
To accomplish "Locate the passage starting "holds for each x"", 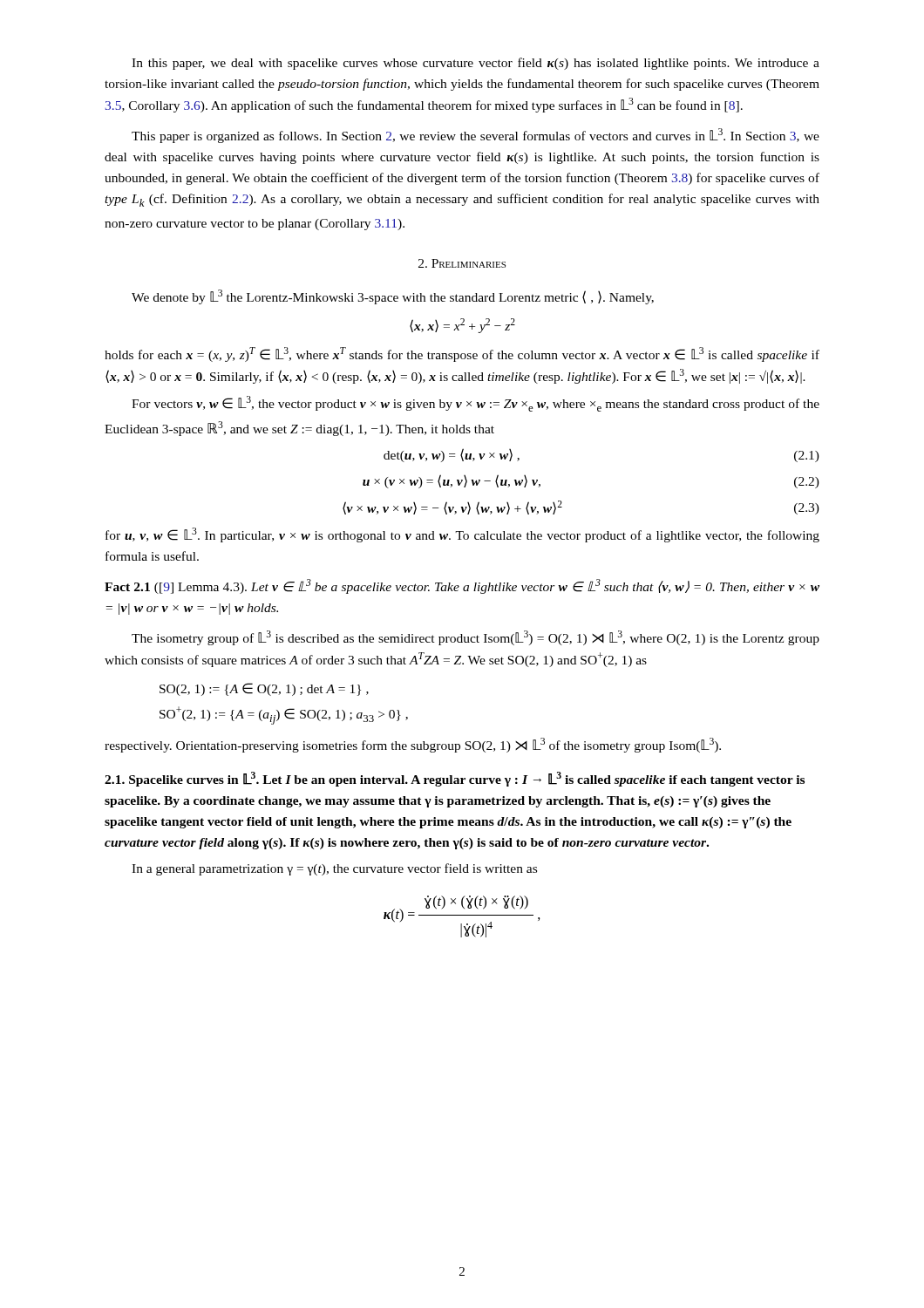I will [x=462, y=365].
